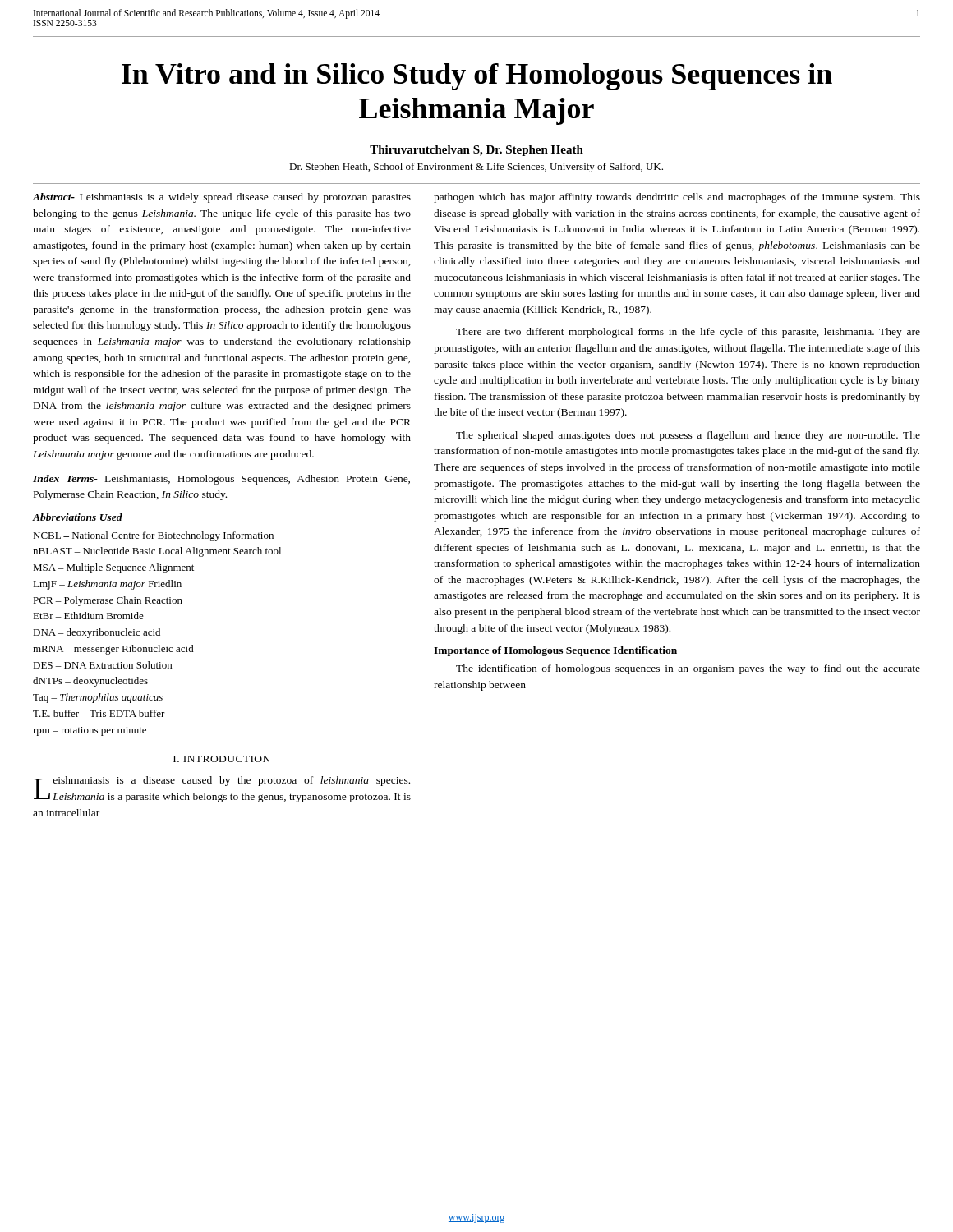Select the text block starting "Dr. Stephen Heath,"

pyautogui.click(x=476, y=166)
